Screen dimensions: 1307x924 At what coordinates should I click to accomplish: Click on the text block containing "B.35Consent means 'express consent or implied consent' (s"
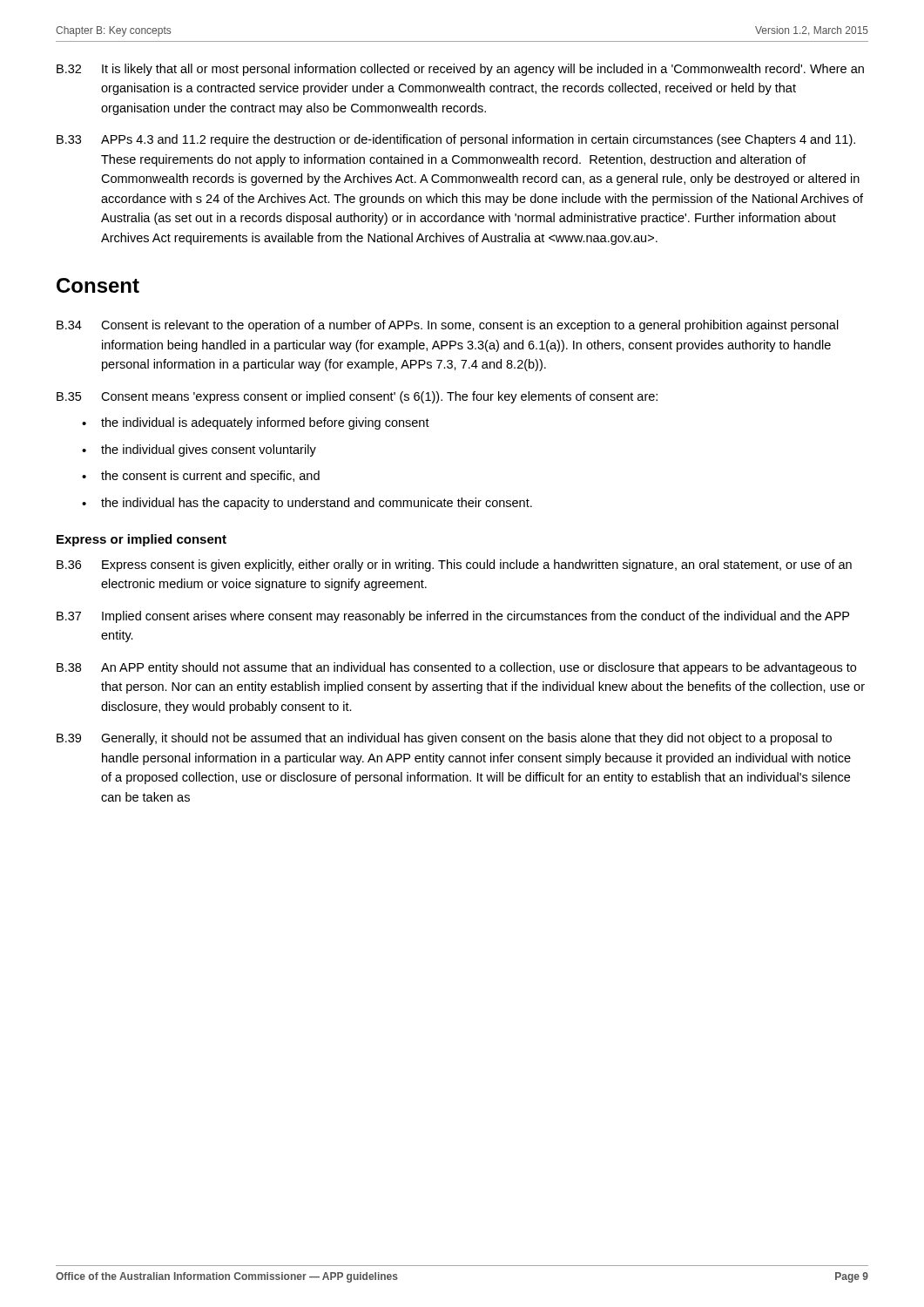[460, 396]
